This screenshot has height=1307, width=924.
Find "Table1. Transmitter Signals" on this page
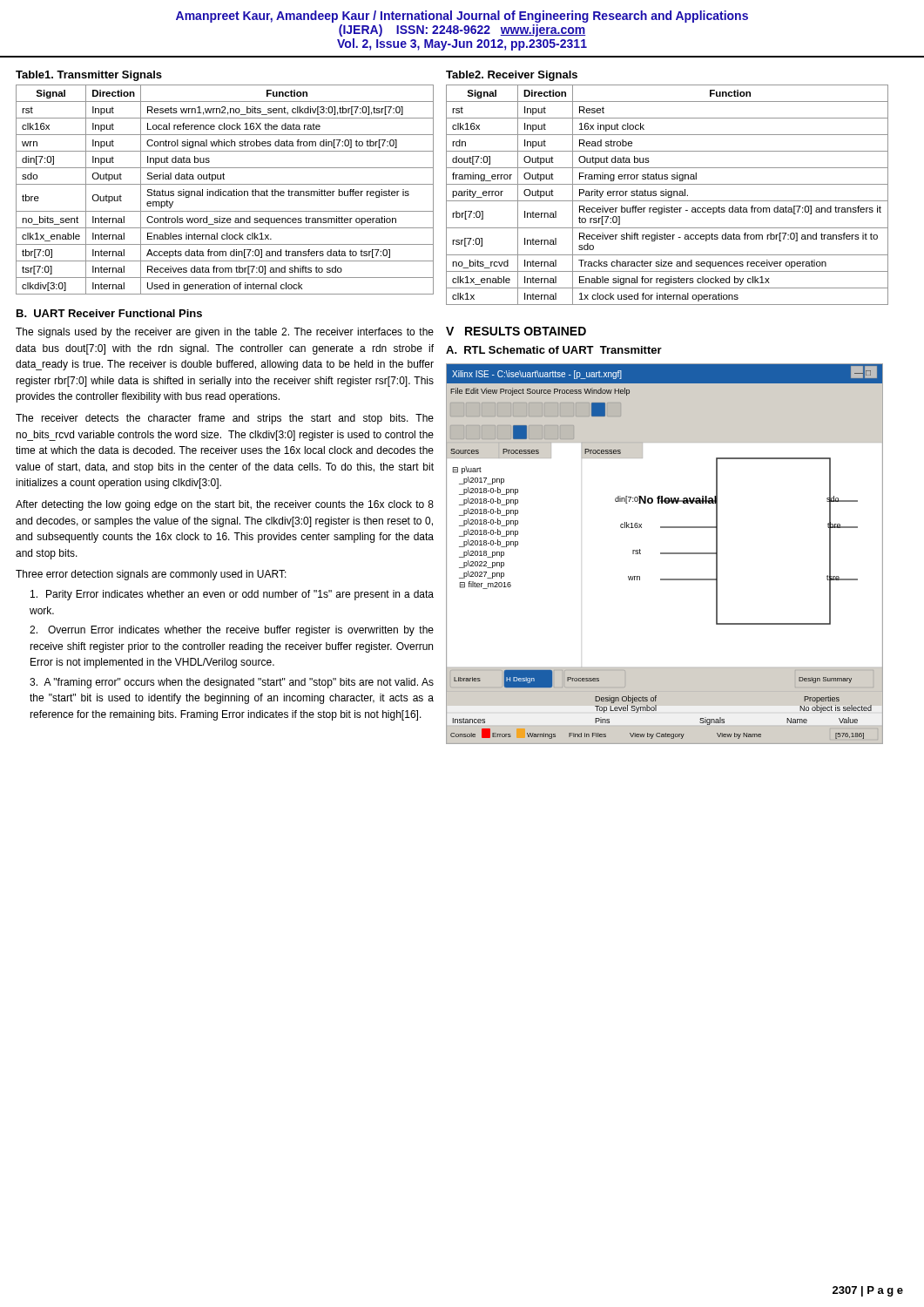[x=89, y=74]
